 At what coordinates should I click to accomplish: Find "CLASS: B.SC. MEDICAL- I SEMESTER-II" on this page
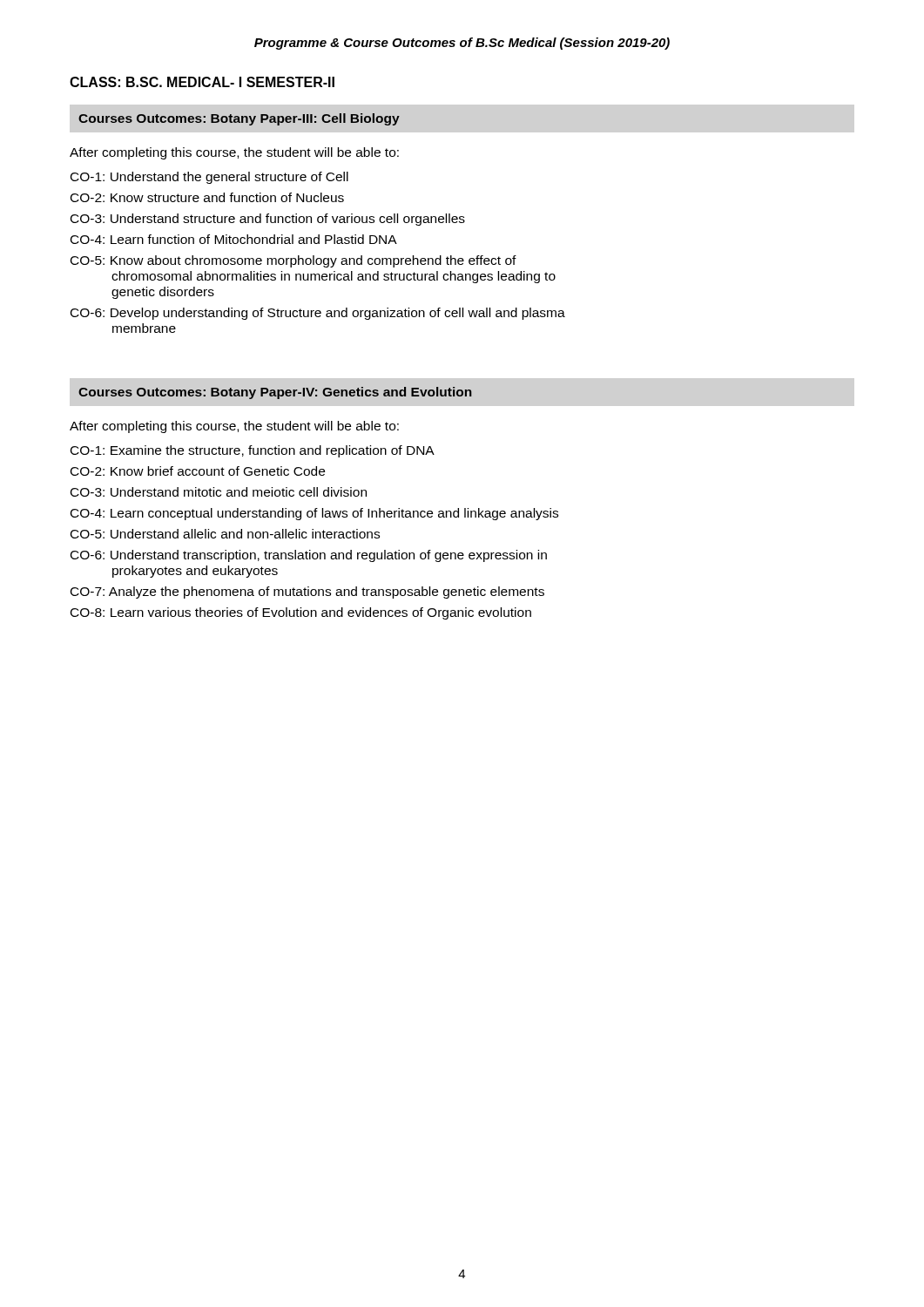tap(202, 82)
